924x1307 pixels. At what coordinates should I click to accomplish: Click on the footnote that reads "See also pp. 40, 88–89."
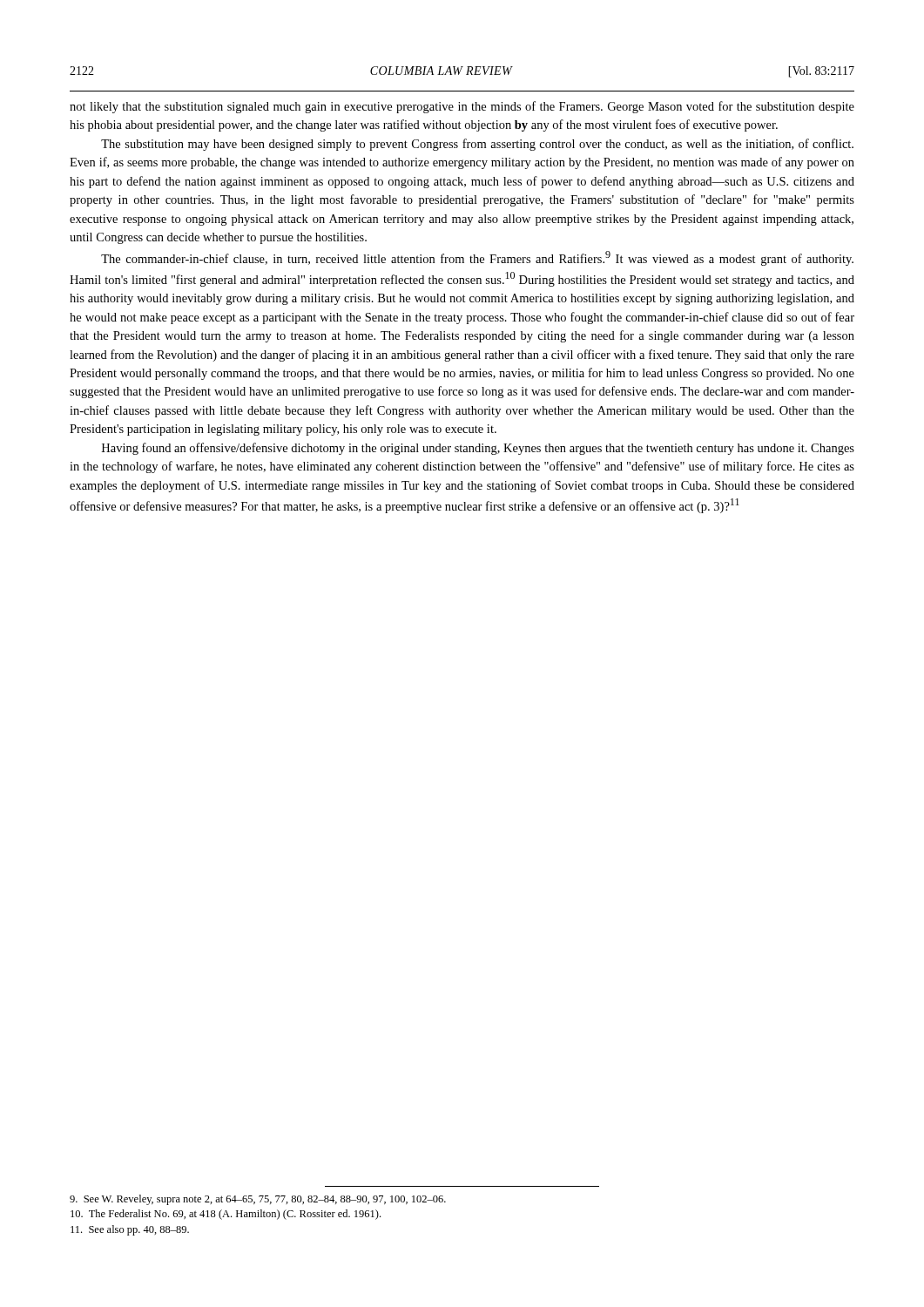[130, 1230]
